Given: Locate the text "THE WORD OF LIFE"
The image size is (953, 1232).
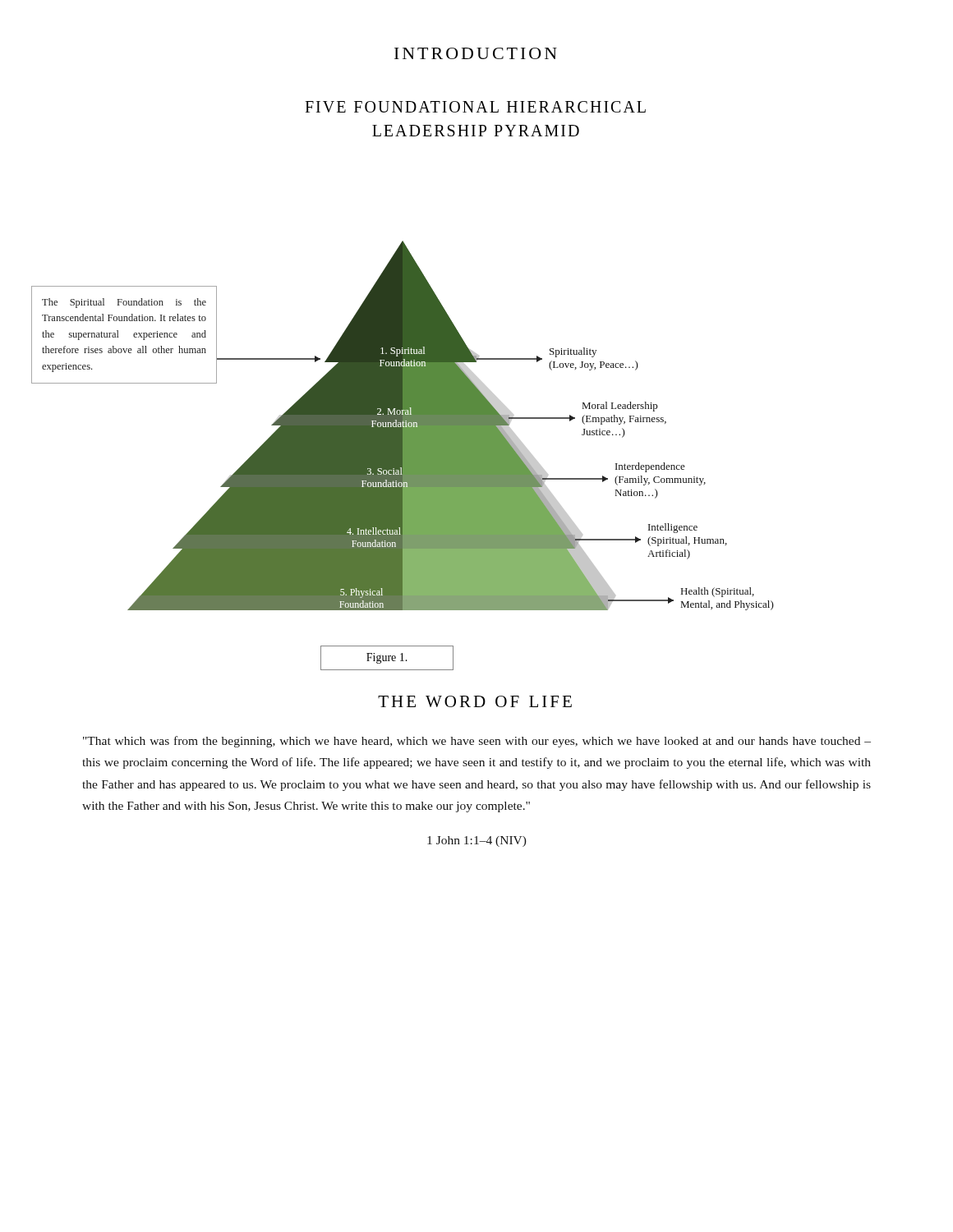Looking at the screenshot, I should (x=476, y=701).
